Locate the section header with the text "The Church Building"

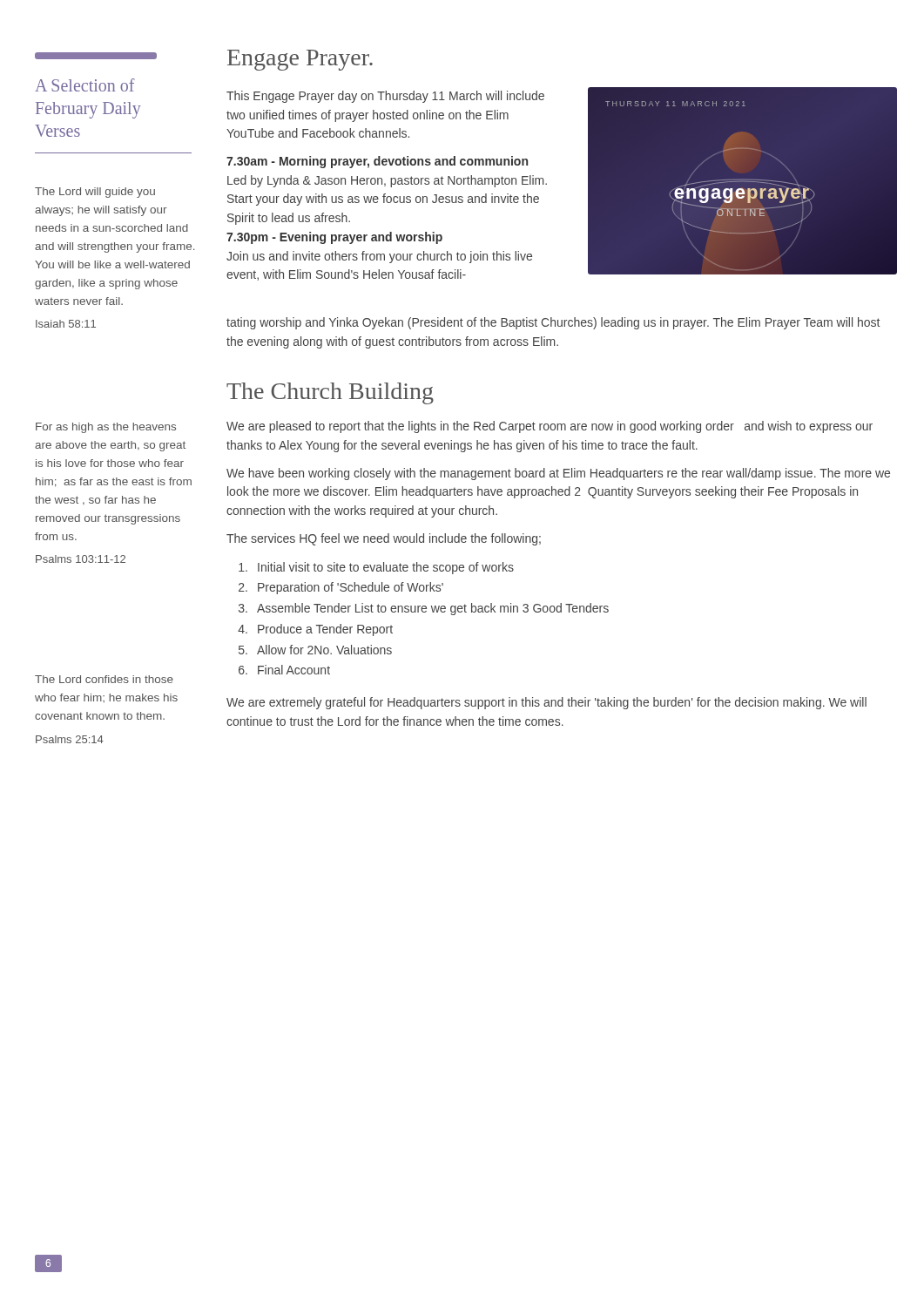[x=330, y=393]
